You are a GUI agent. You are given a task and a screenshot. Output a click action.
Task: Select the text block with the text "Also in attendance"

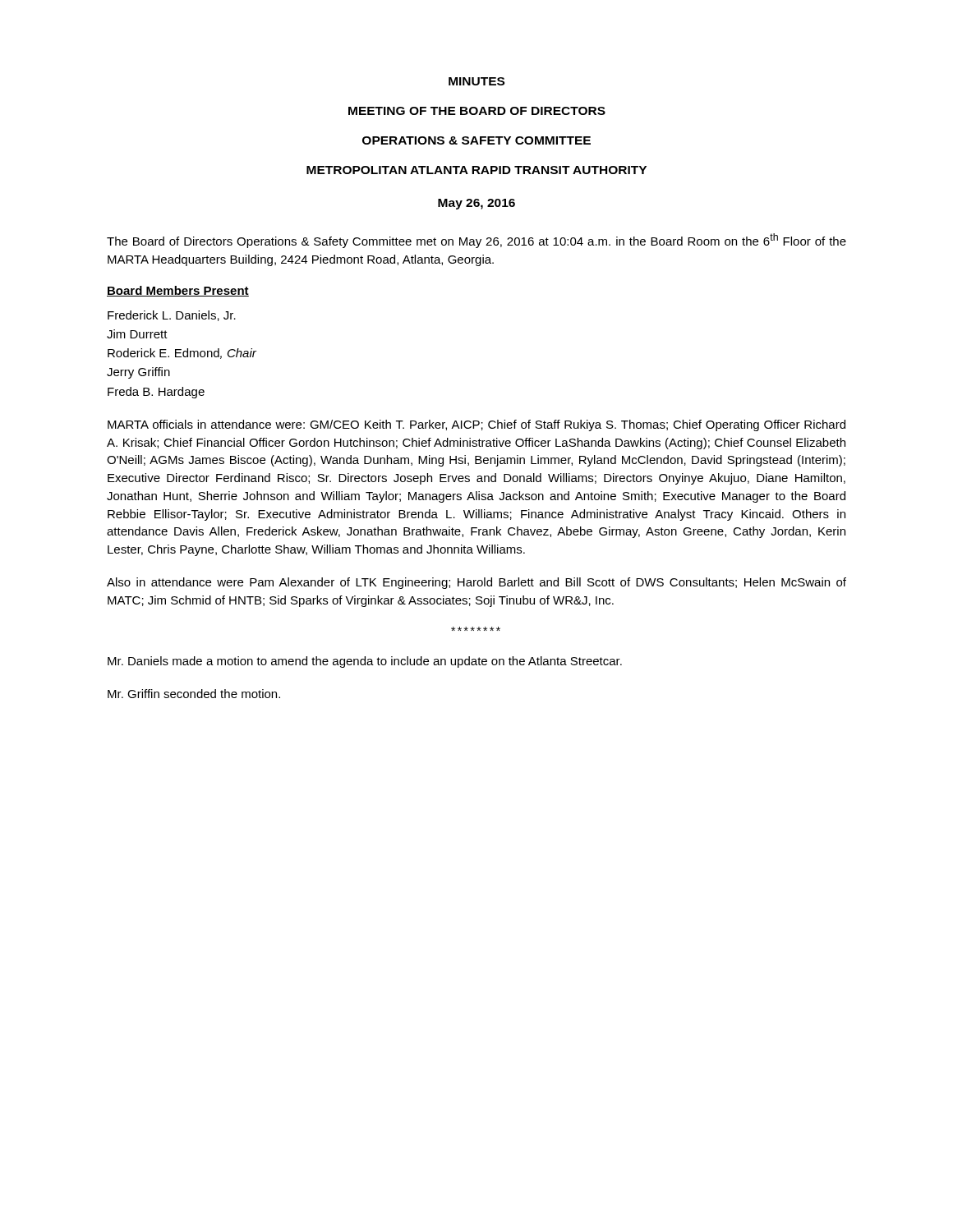(x=476, y=591)
